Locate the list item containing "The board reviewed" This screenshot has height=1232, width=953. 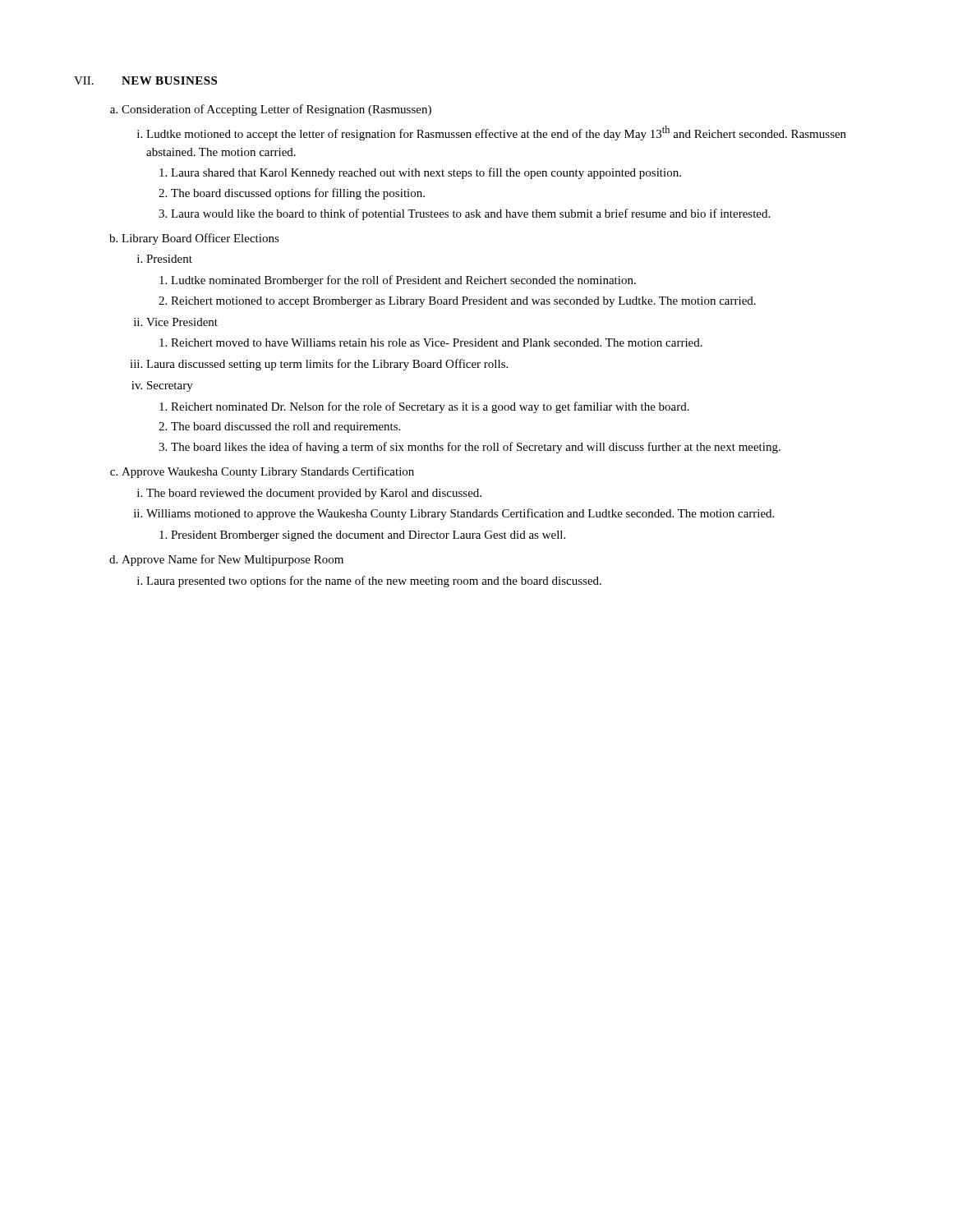(314, 492)
